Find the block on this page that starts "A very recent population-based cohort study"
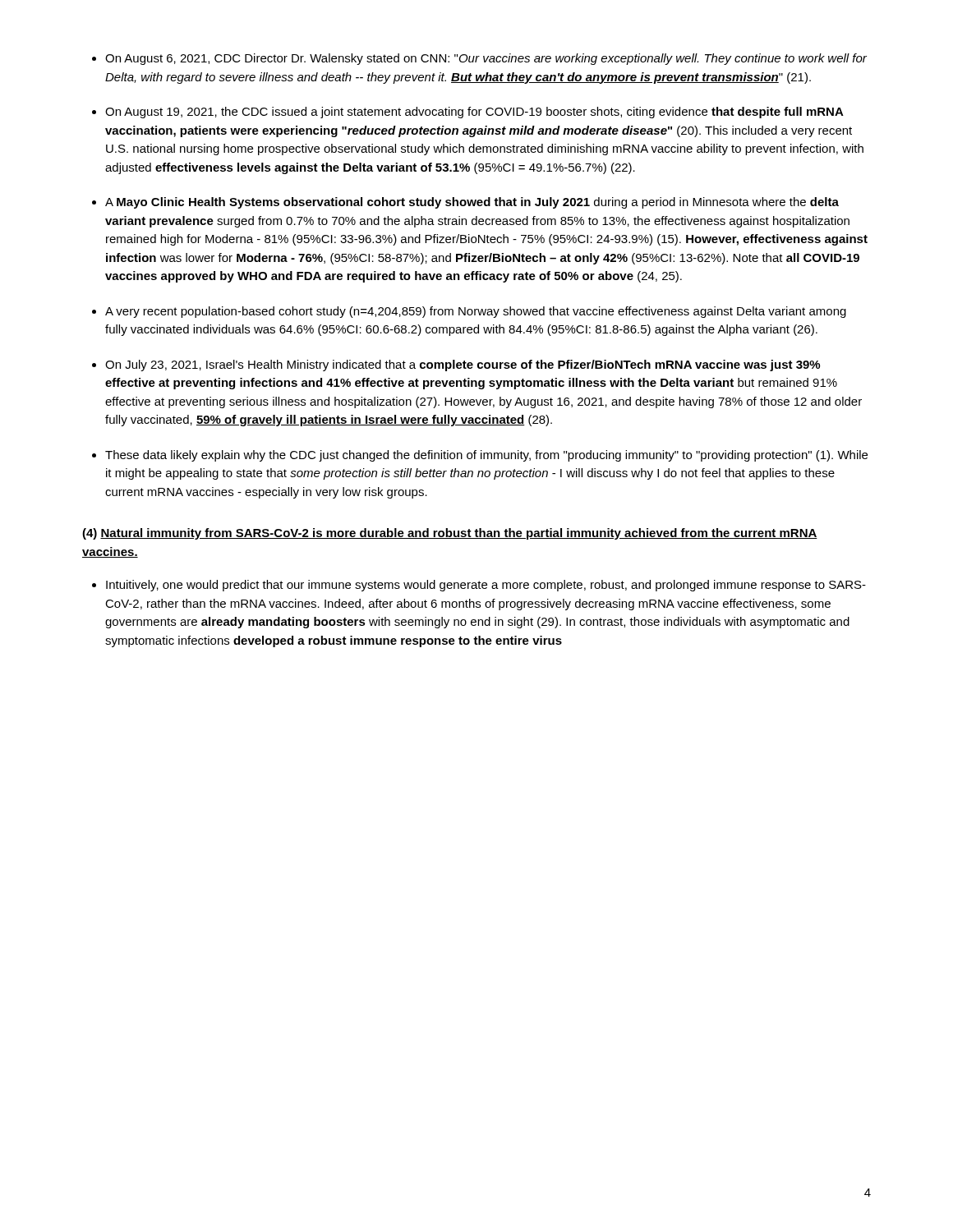 click(x=476, y=320)
